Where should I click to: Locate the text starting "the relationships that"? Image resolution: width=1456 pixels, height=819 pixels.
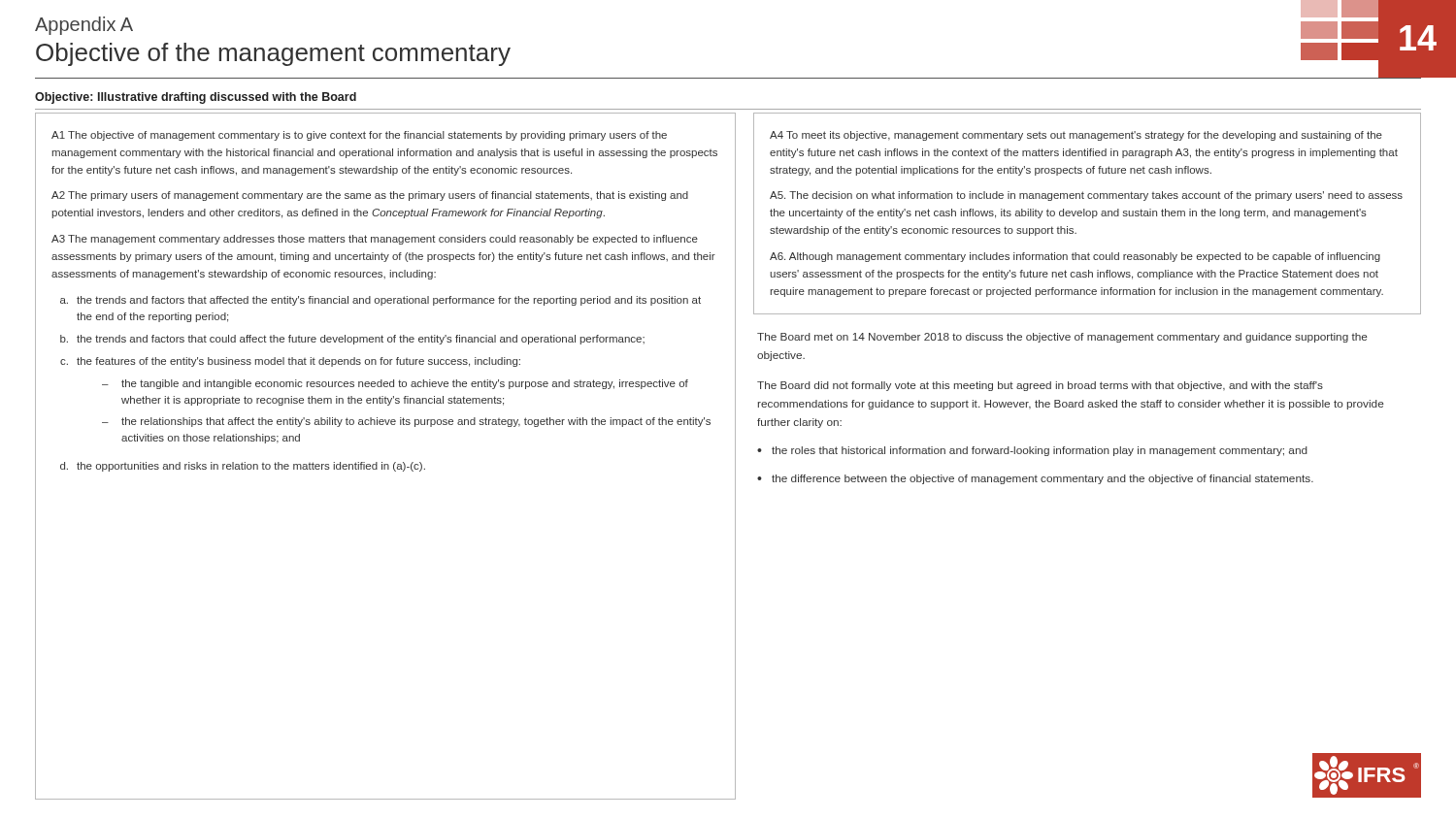(416, 430)
